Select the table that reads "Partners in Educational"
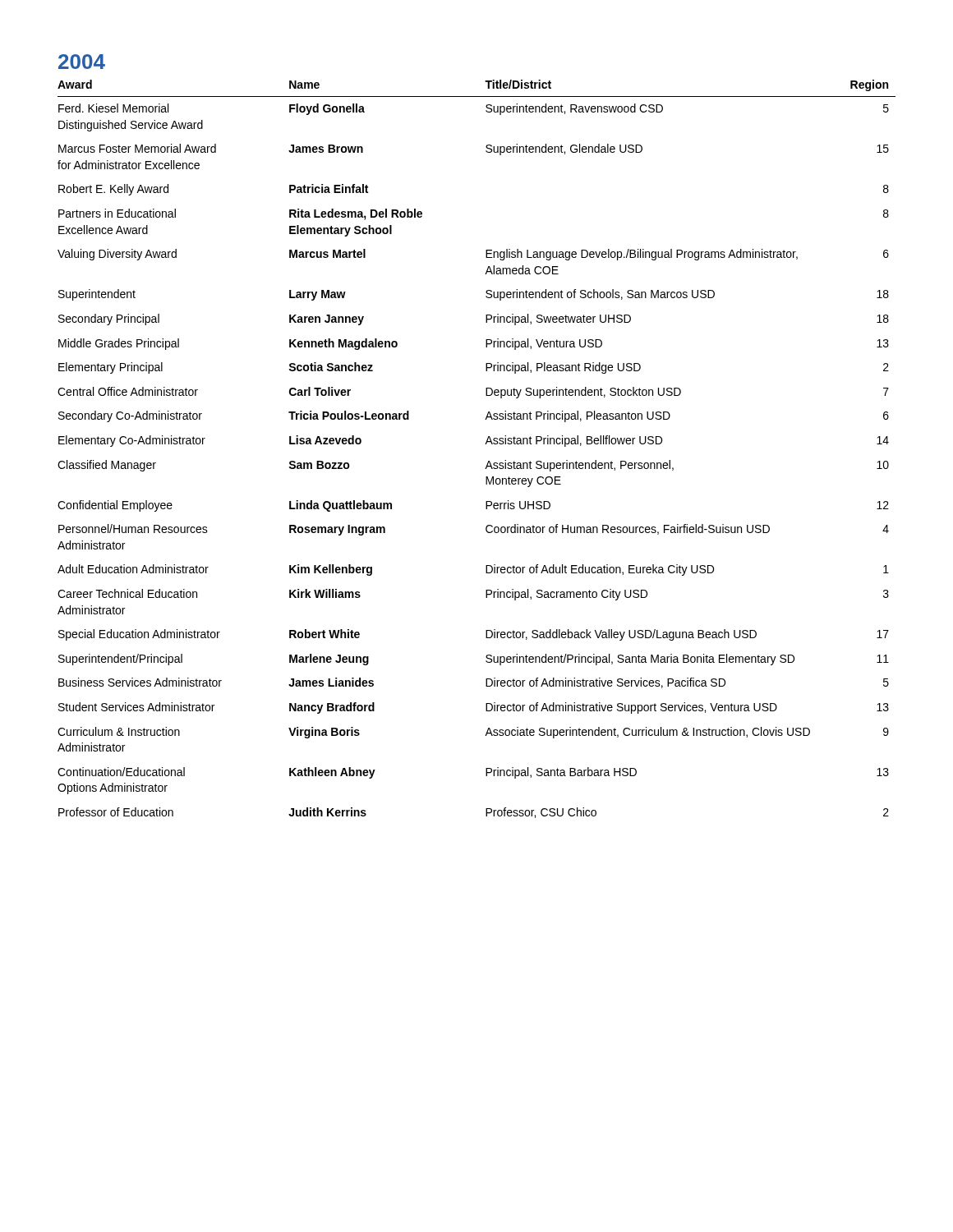 [476, 450]
